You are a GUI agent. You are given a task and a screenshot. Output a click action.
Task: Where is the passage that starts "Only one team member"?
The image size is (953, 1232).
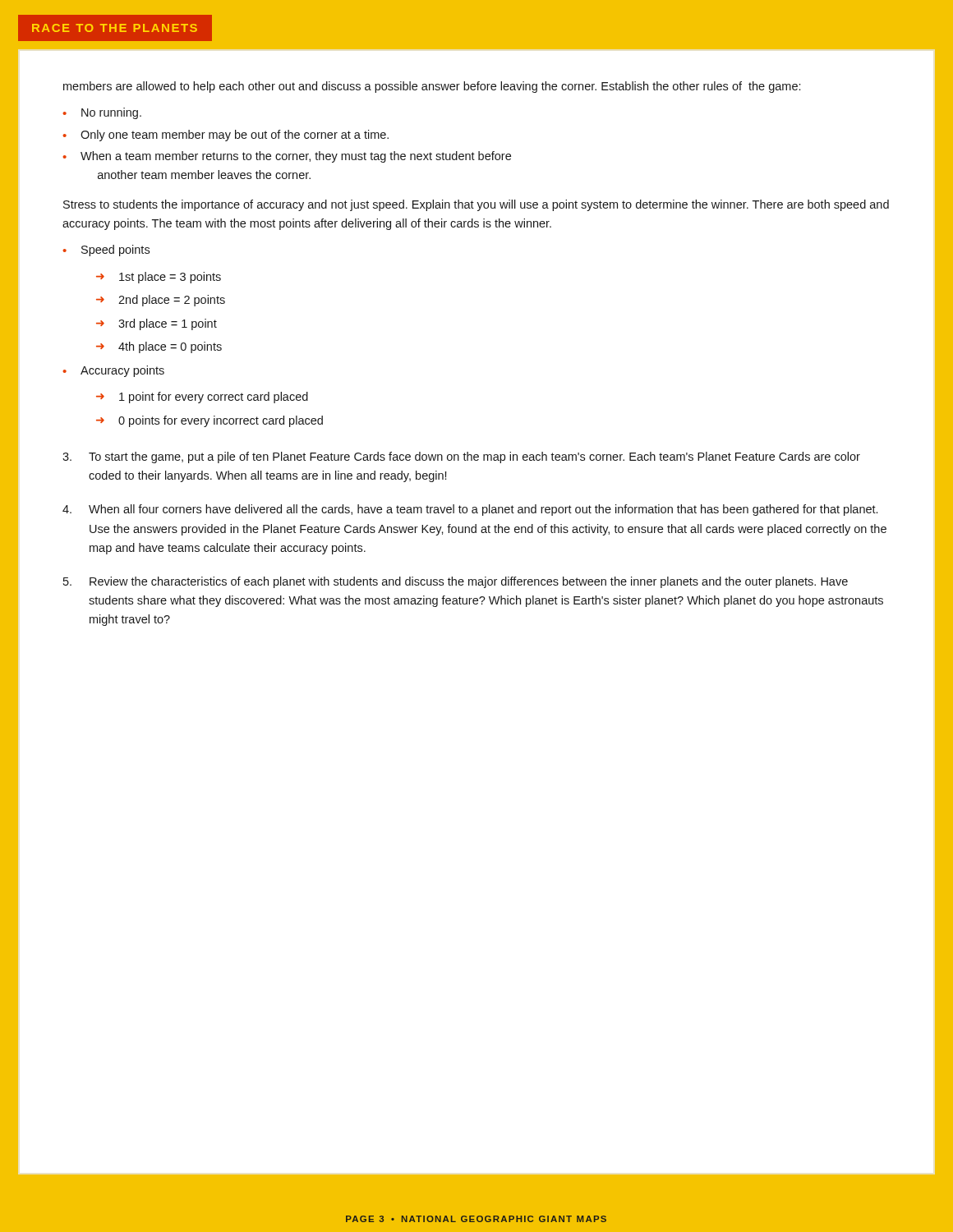[x=235, y=135]
